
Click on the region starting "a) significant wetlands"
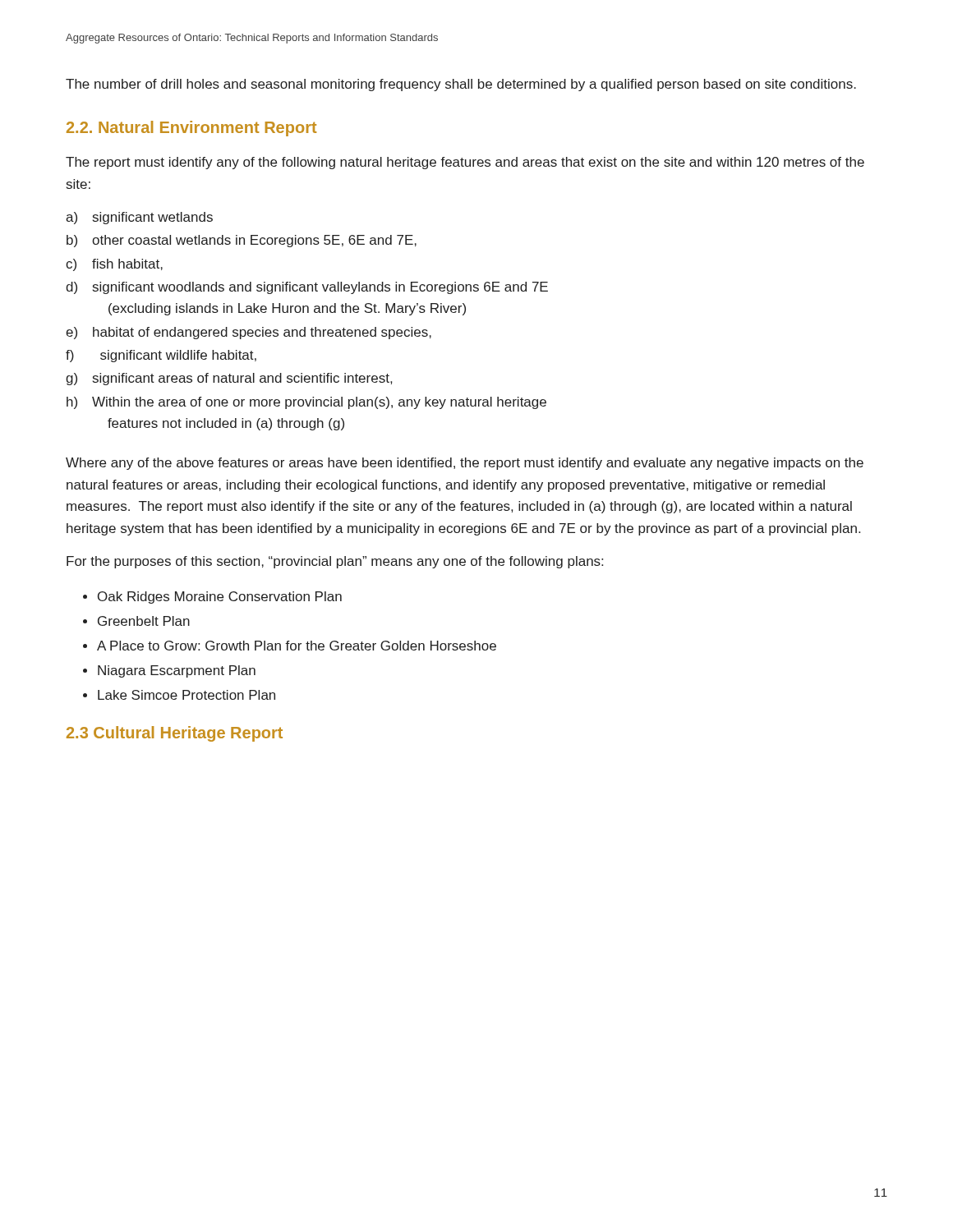pos(139,218)
